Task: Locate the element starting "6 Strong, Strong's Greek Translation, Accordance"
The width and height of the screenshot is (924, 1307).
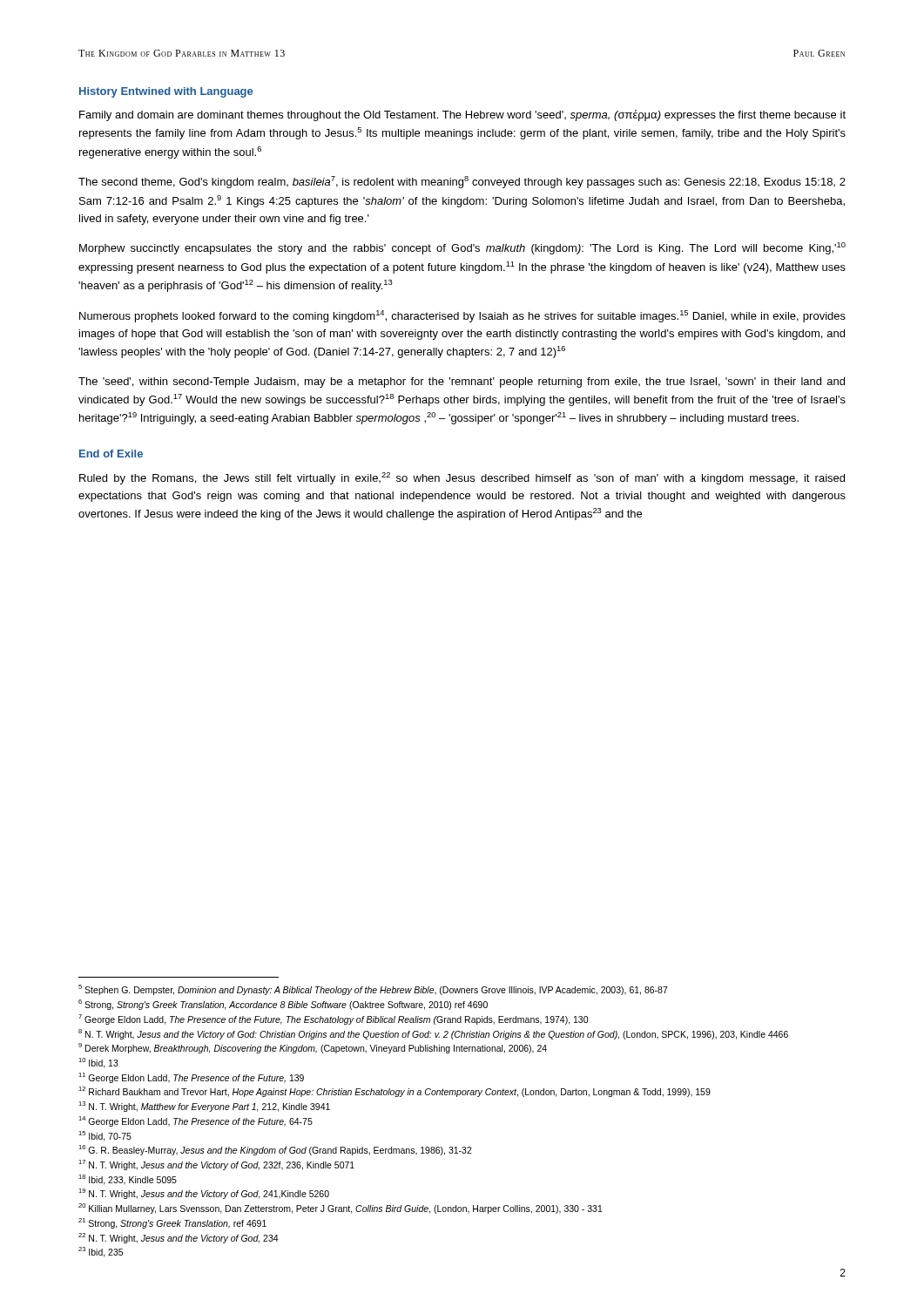Action: coord(283,1004)
